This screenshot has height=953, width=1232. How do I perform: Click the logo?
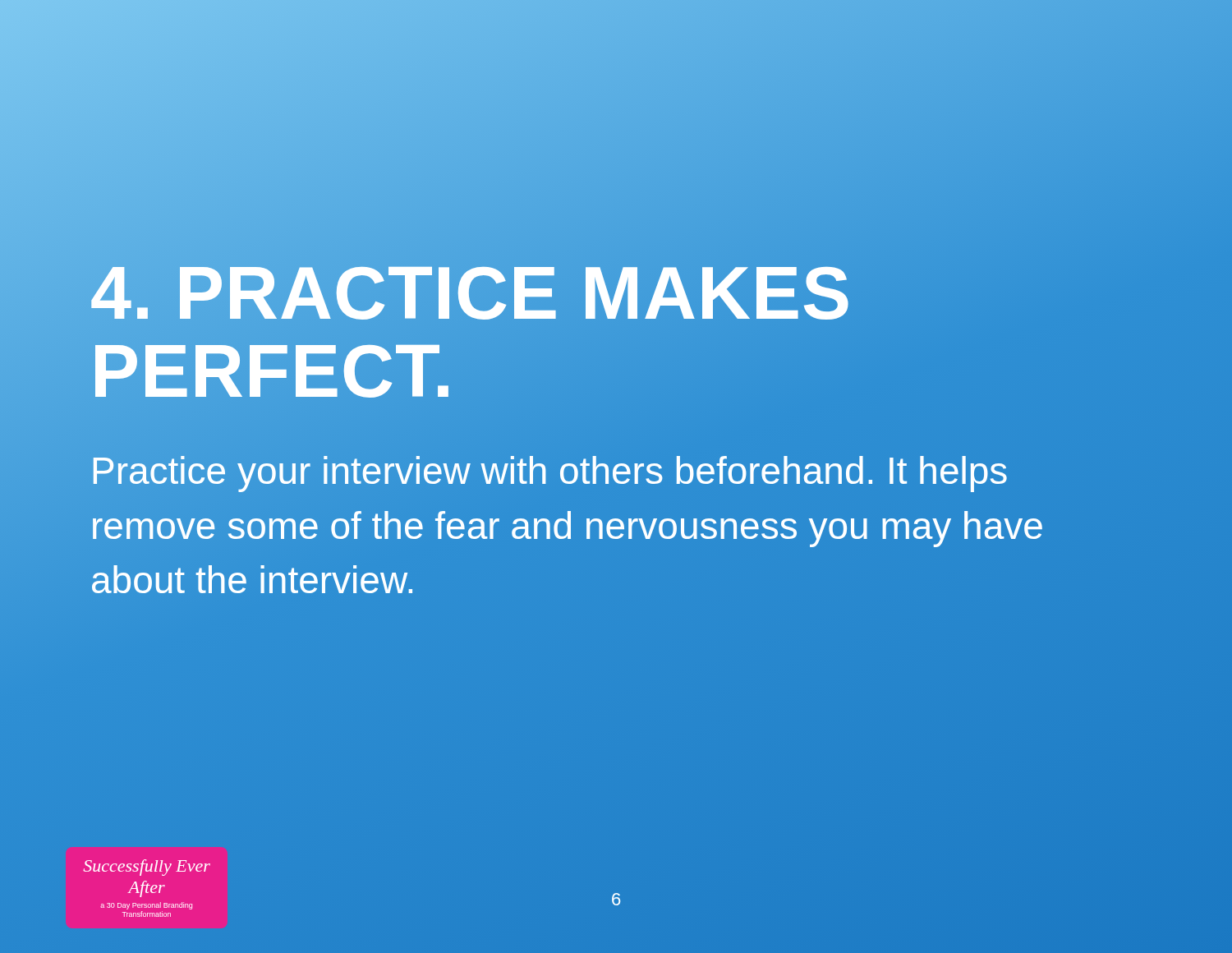[147, 888]
